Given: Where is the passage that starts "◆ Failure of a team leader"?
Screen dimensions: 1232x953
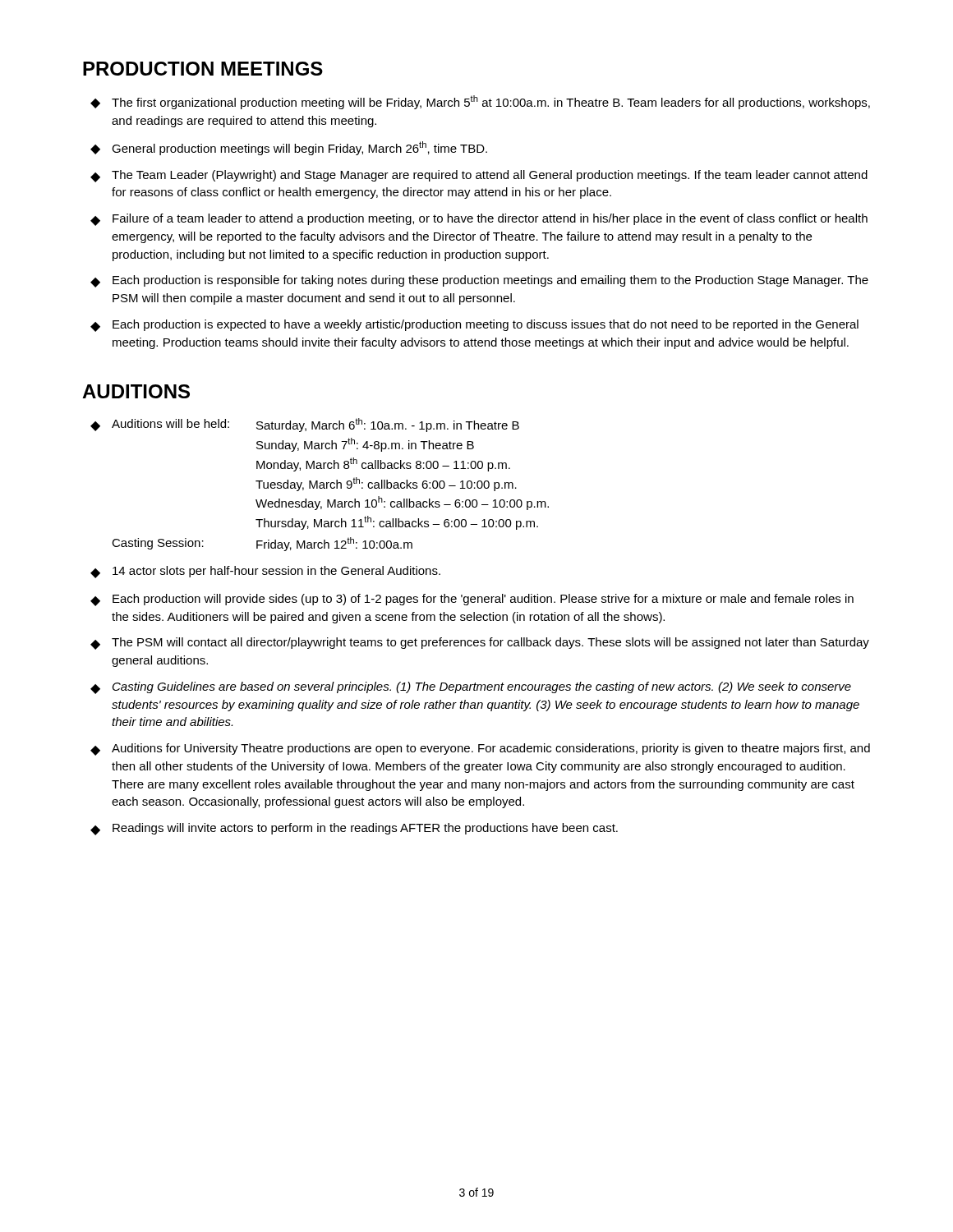Looking at the screenshot, I should coord(481,236).
